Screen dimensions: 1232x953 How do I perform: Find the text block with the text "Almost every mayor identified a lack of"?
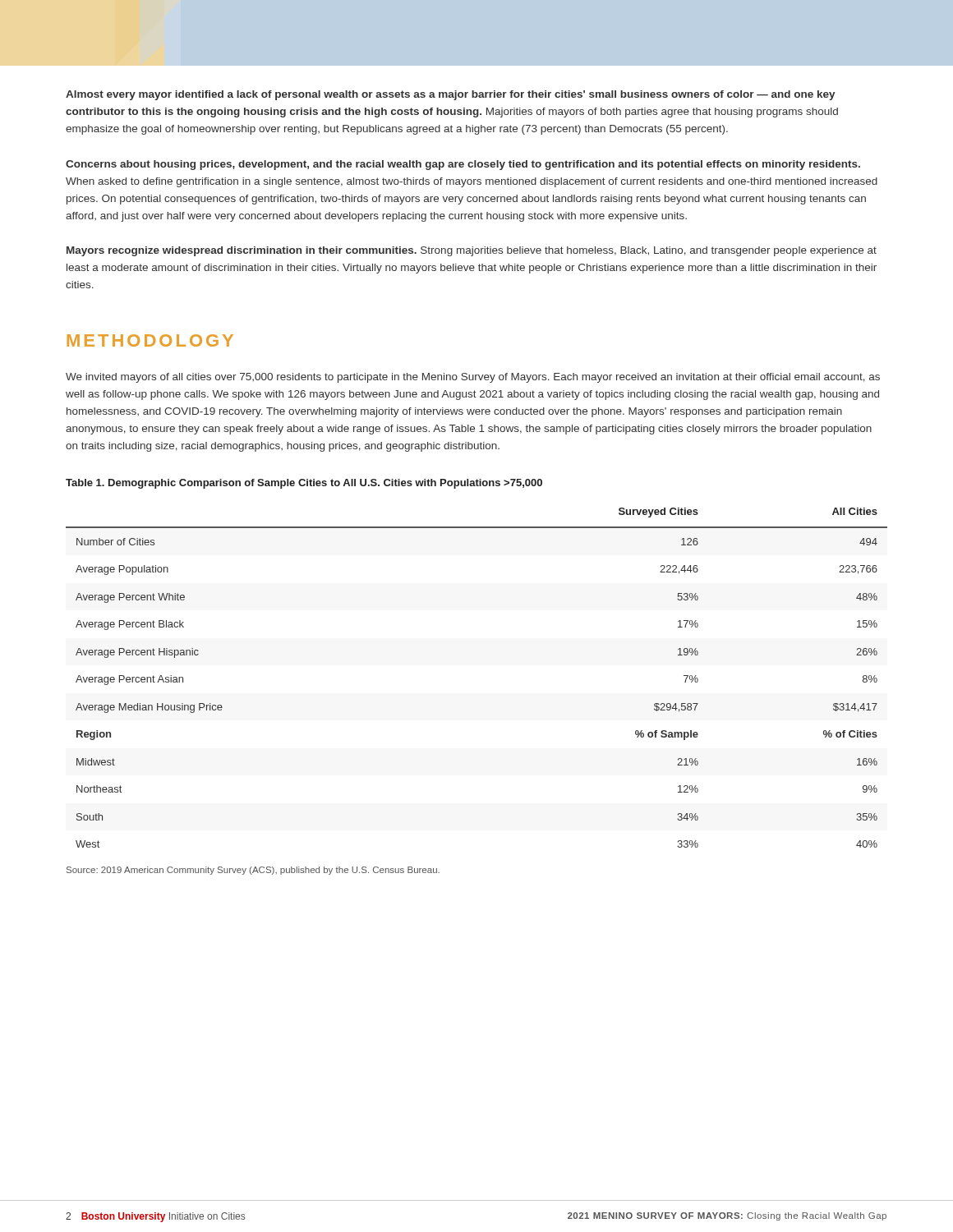(452, 111)
